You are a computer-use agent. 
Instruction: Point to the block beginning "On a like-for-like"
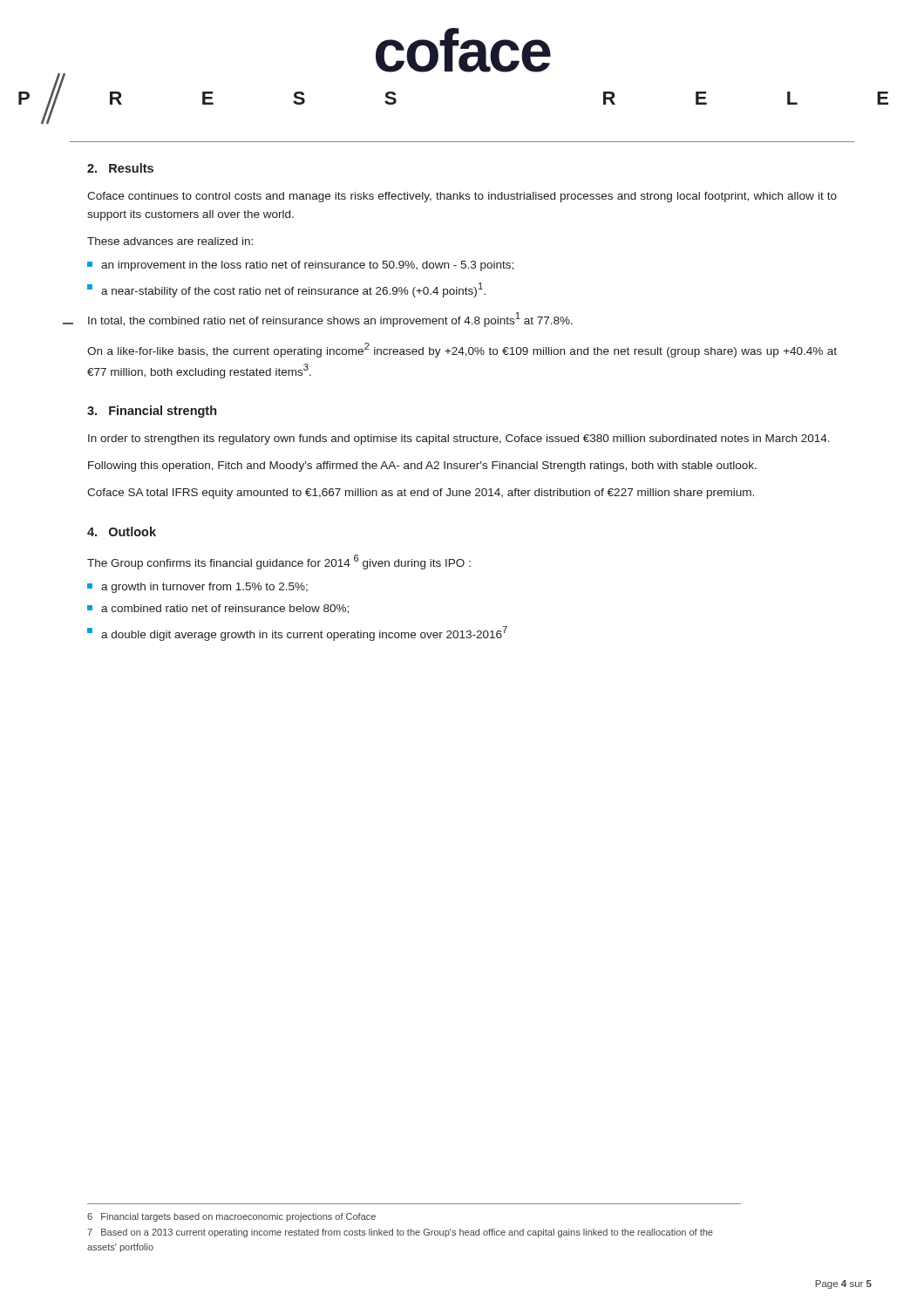point(462,359)
